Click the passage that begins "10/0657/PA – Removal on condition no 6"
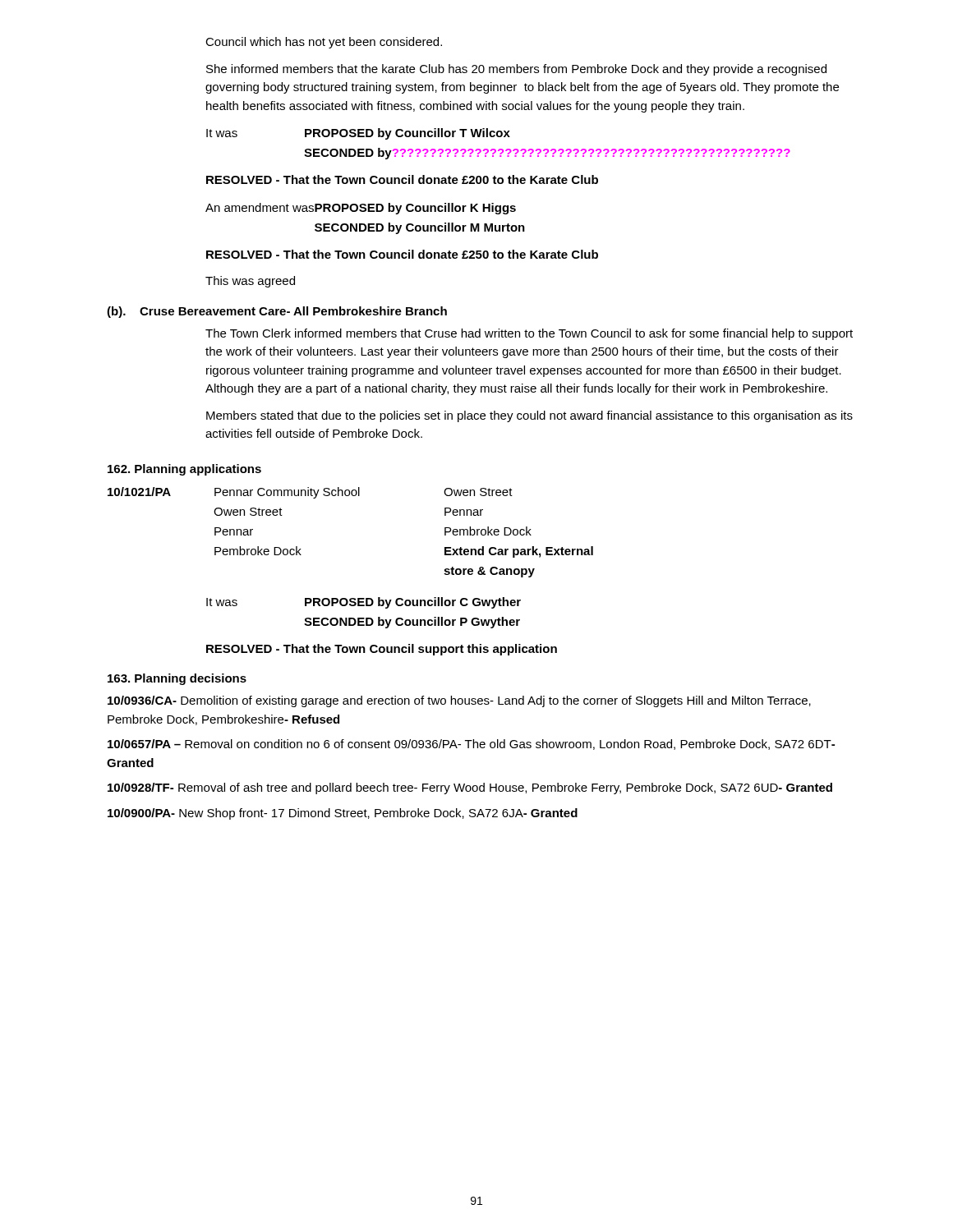This screenshot has height=1232, width=953. (x=471, y=753)
